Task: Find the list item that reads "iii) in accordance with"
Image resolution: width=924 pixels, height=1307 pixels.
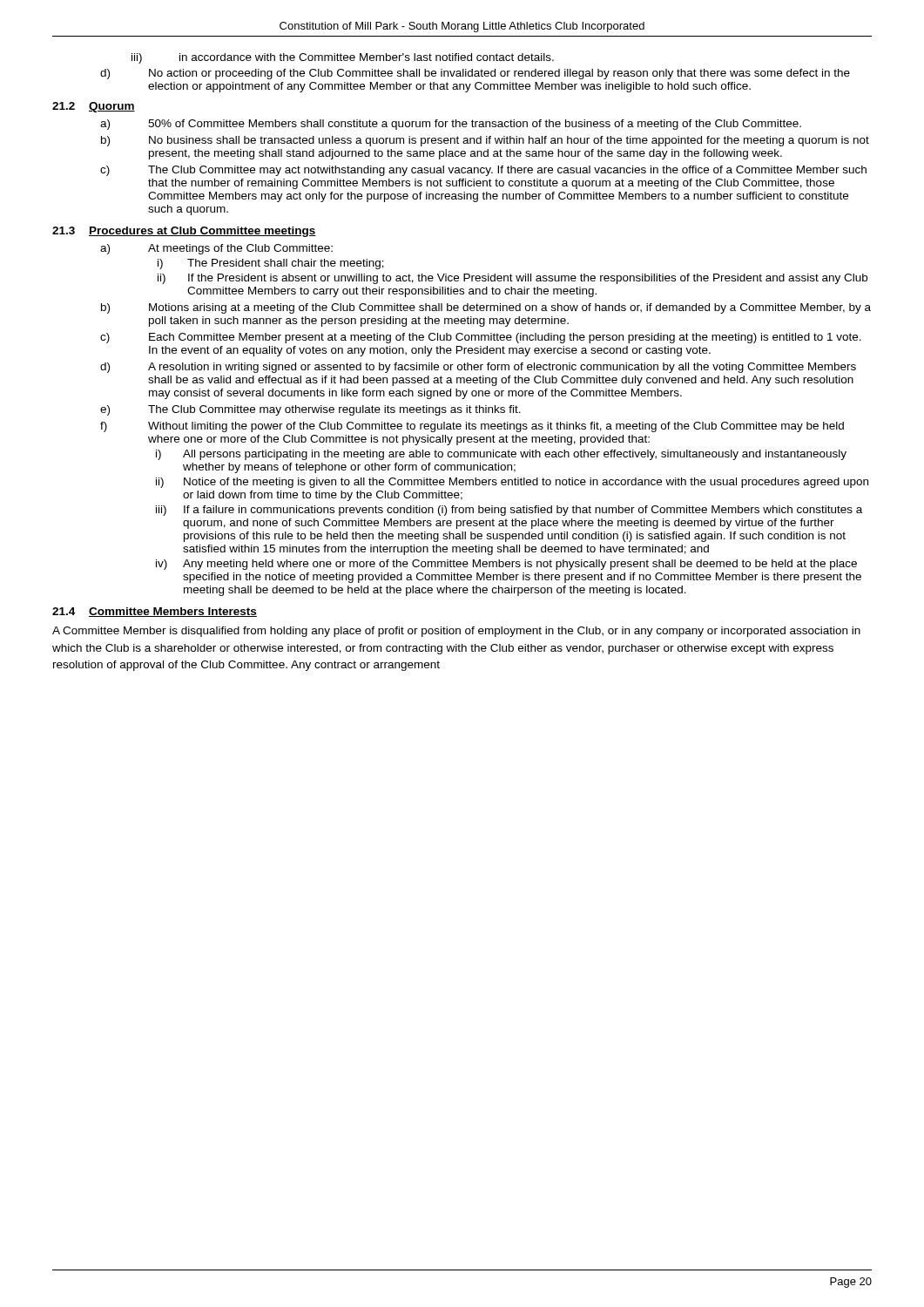Action: [x=462, y=57]
